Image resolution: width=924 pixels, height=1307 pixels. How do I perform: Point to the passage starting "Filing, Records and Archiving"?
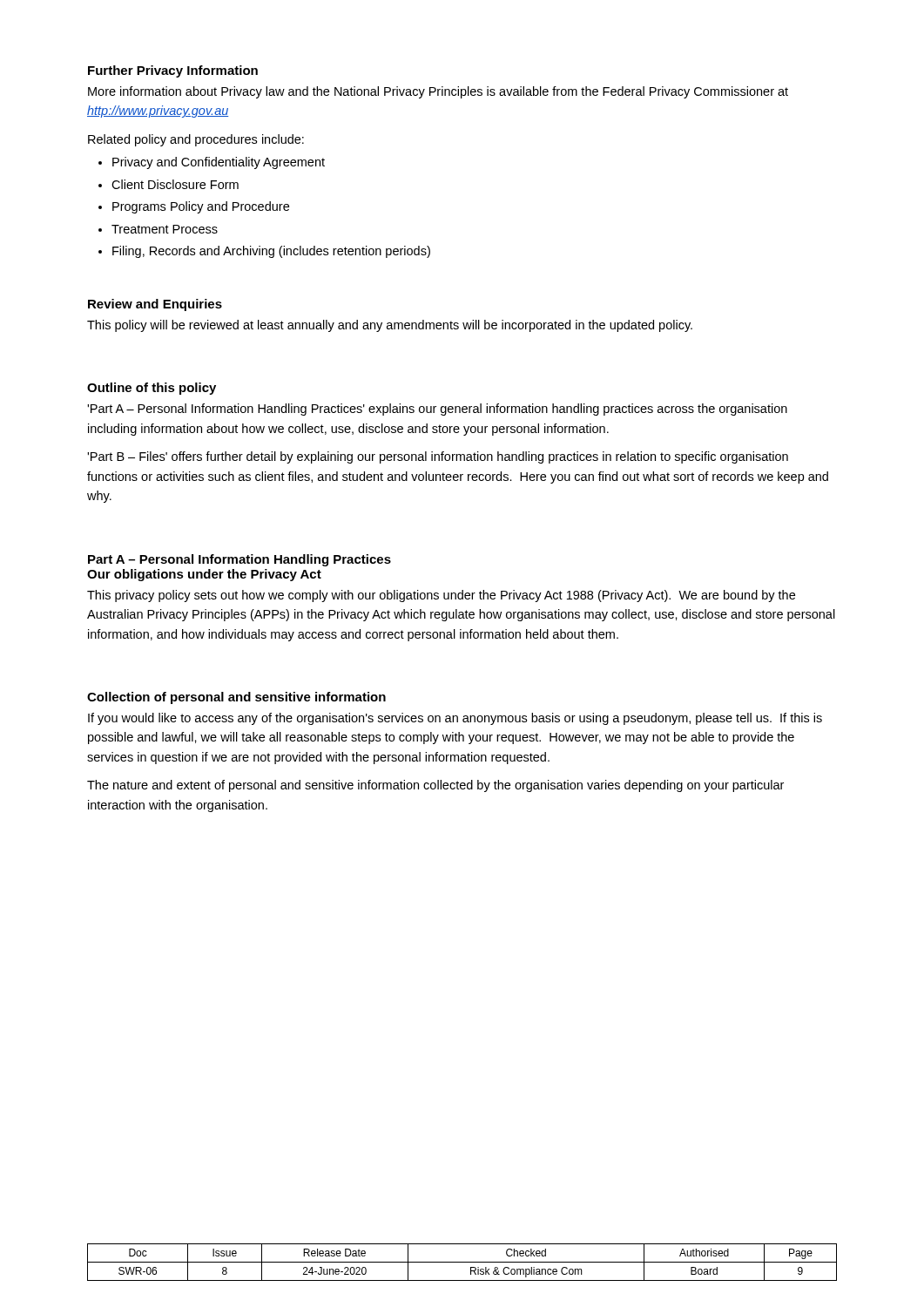coord(271,251)
